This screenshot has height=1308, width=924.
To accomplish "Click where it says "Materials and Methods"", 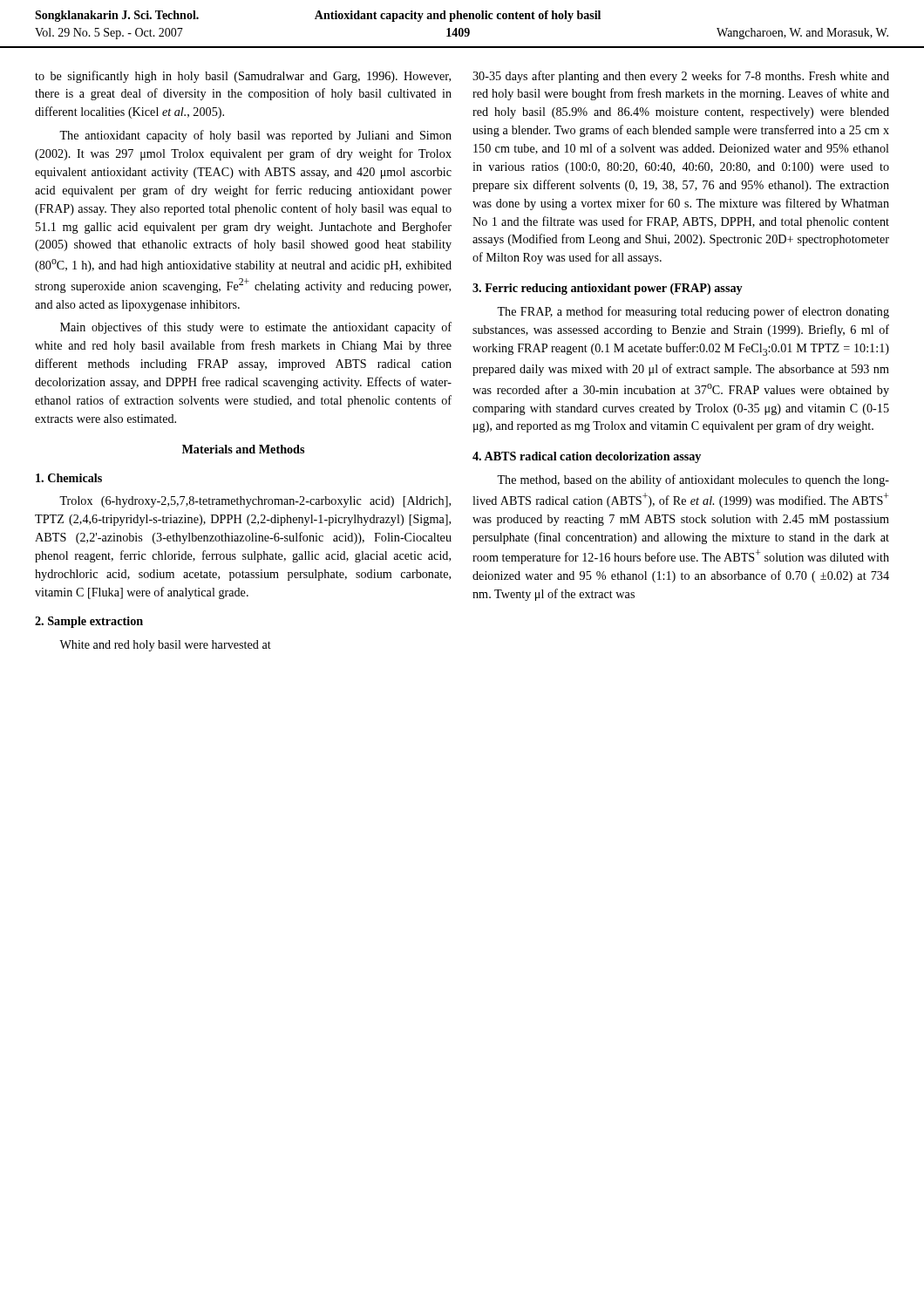I will (243, 449).
